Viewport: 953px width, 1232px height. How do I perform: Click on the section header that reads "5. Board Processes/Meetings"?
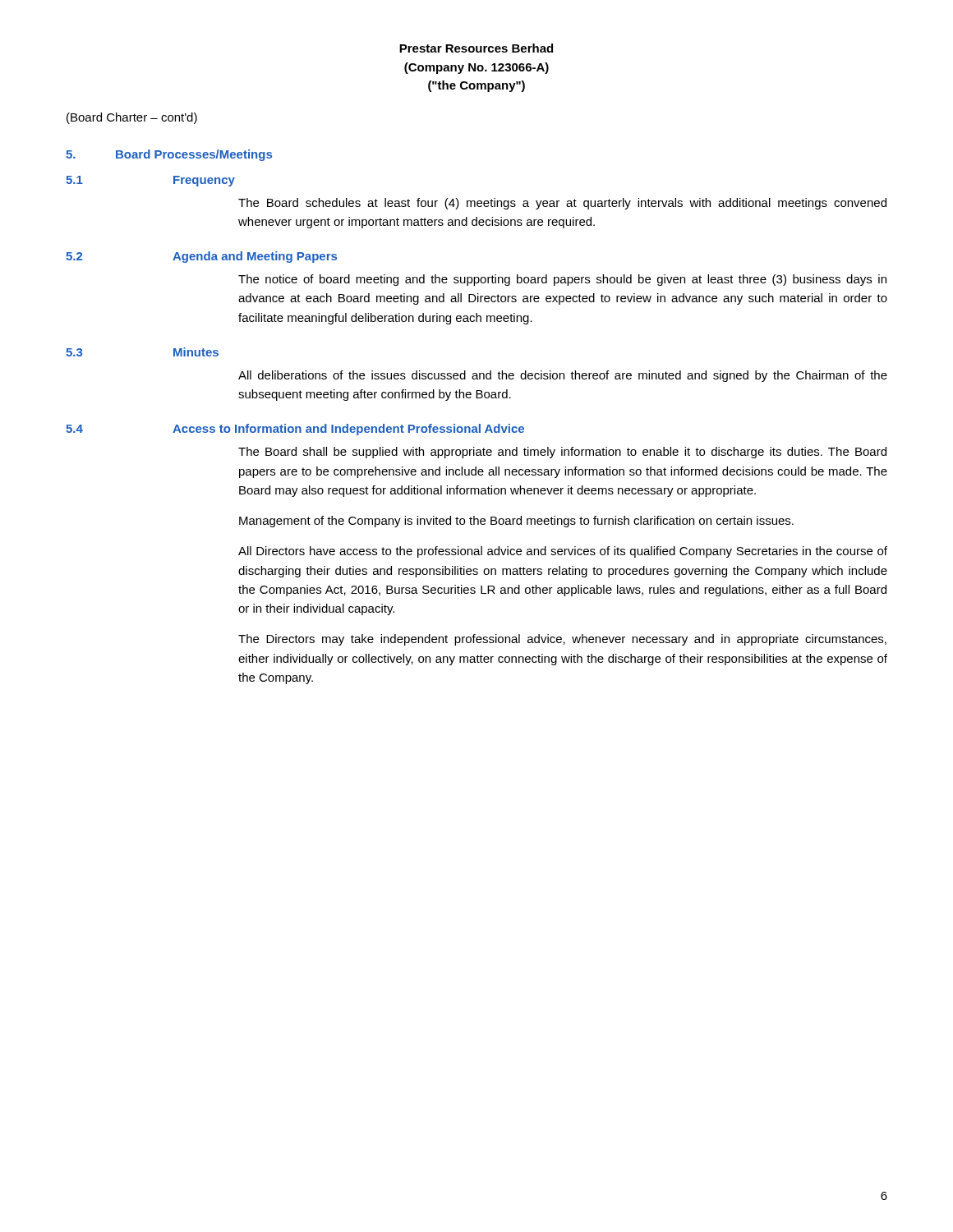(x=169, y=154)
